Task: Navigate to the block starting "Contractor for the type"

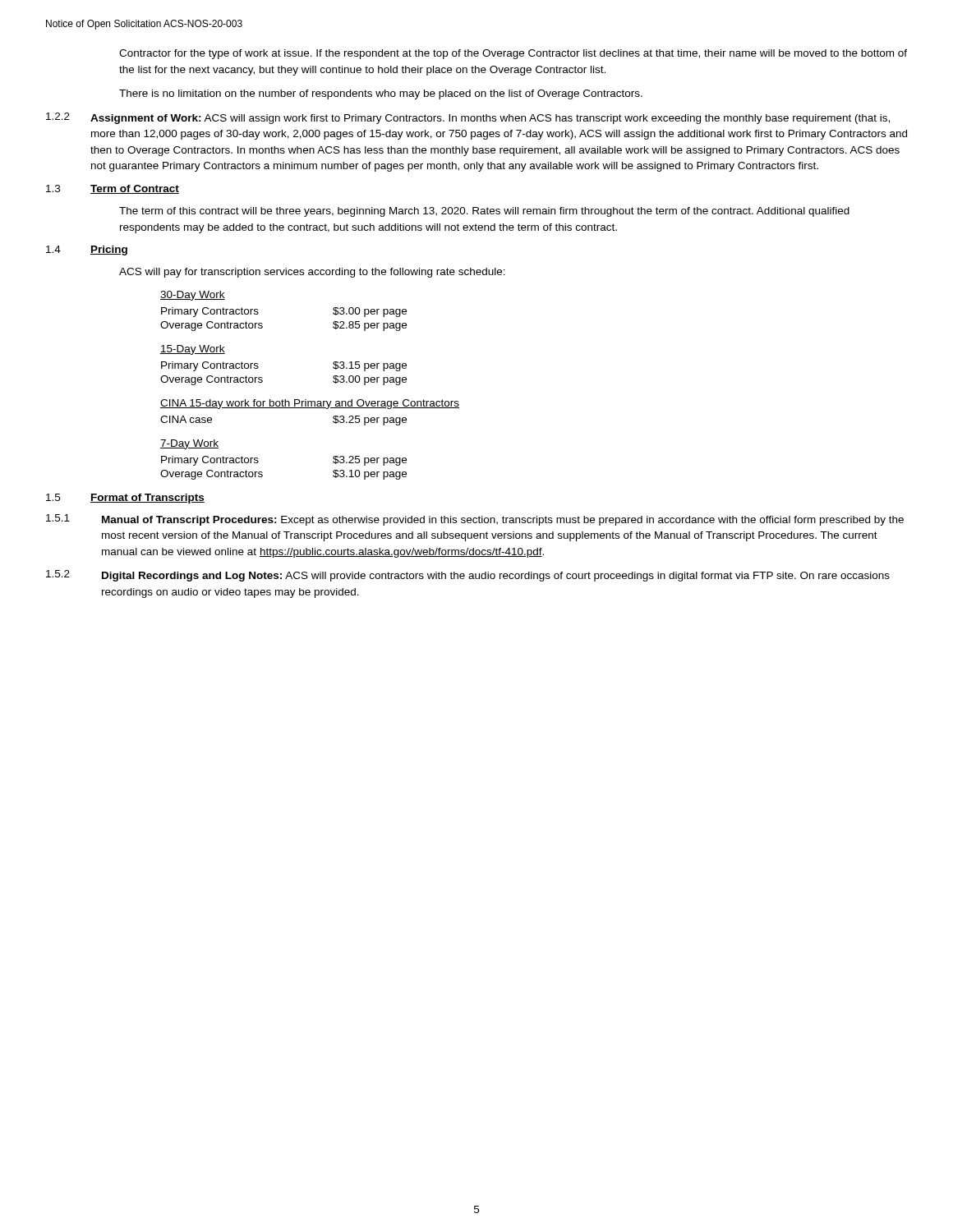Action: tap(513, 61)
